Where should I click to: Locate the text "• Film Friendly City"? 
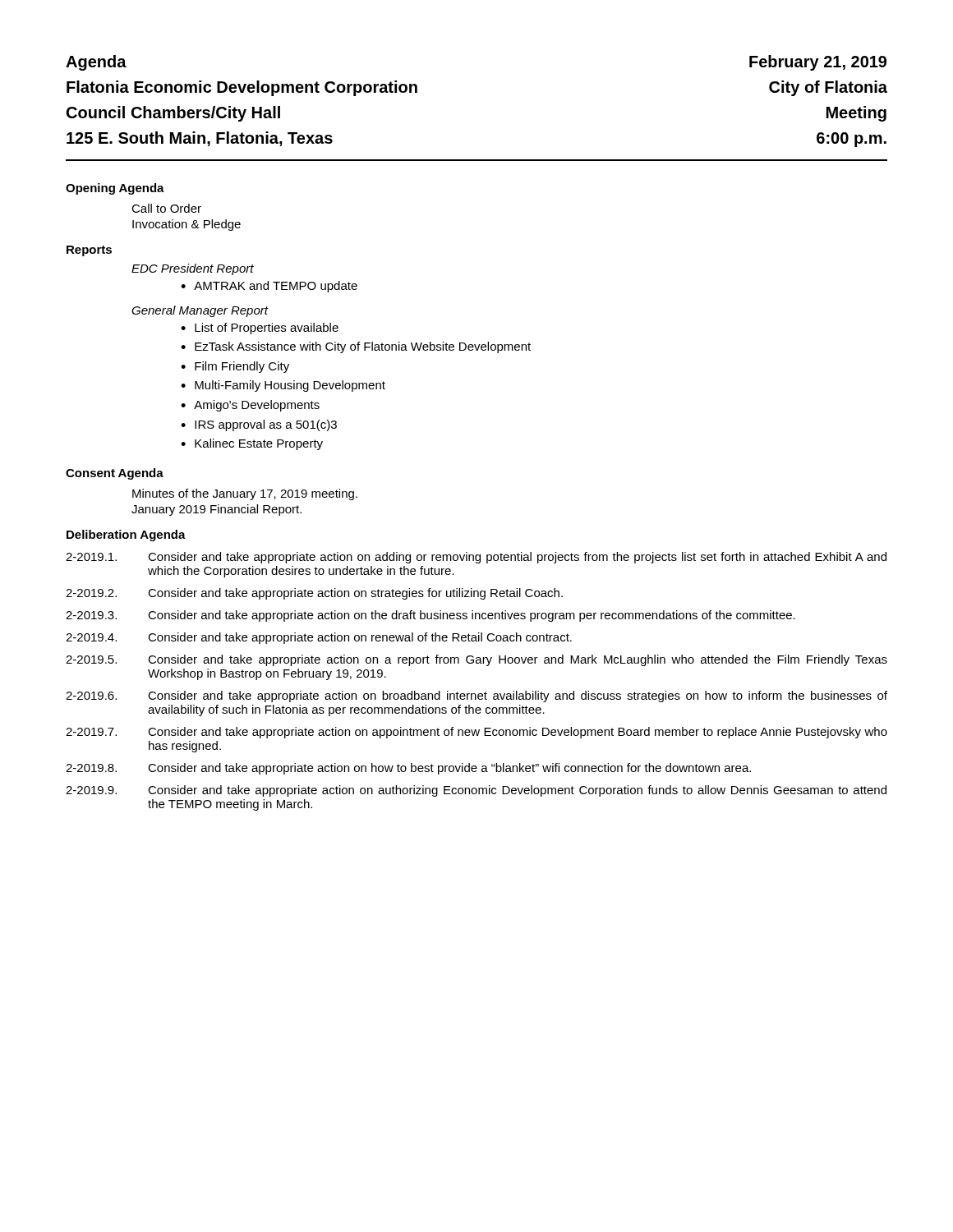coord(235,367)
